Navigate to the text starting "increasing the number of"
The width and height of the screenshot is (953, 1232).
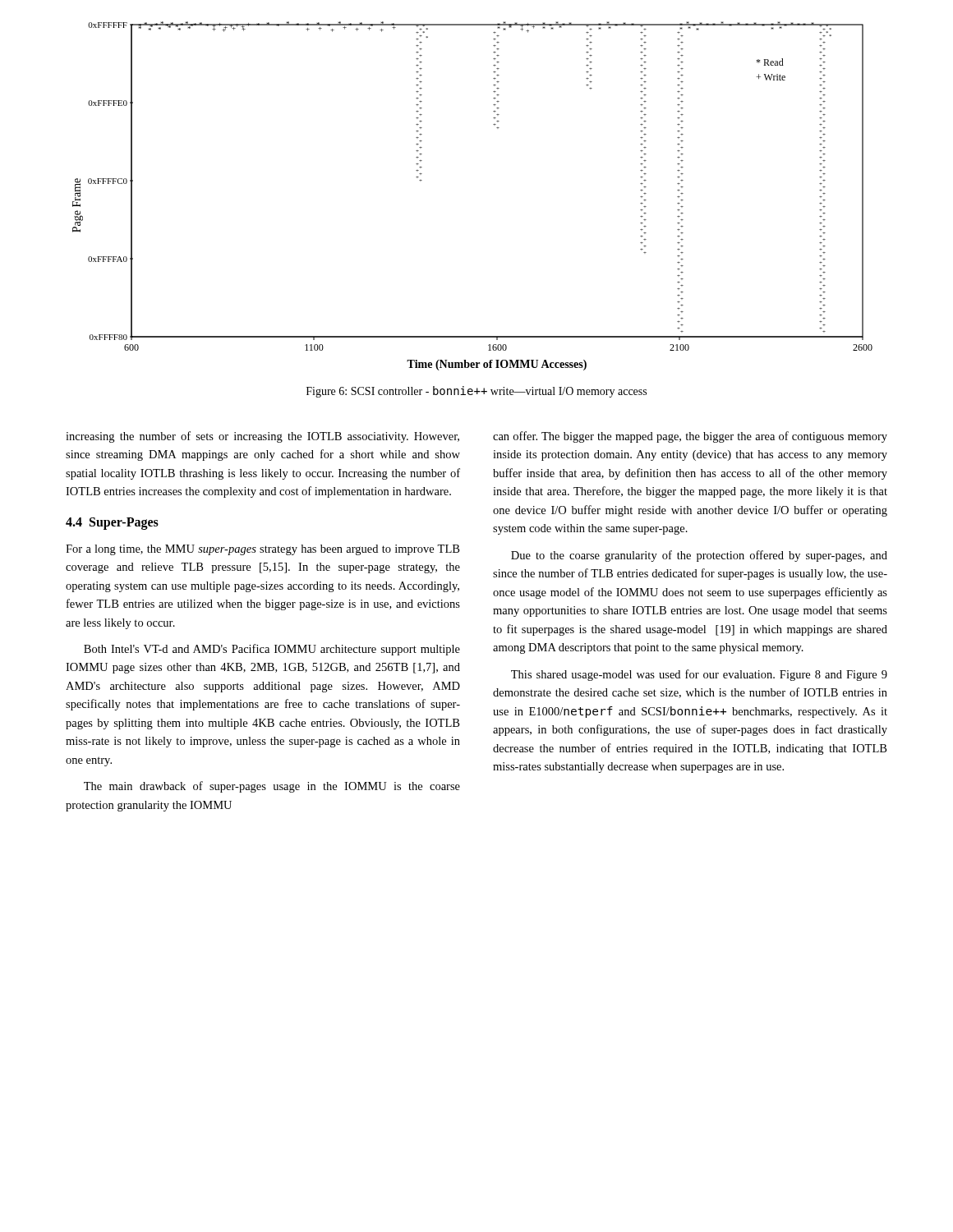point(263,464)
